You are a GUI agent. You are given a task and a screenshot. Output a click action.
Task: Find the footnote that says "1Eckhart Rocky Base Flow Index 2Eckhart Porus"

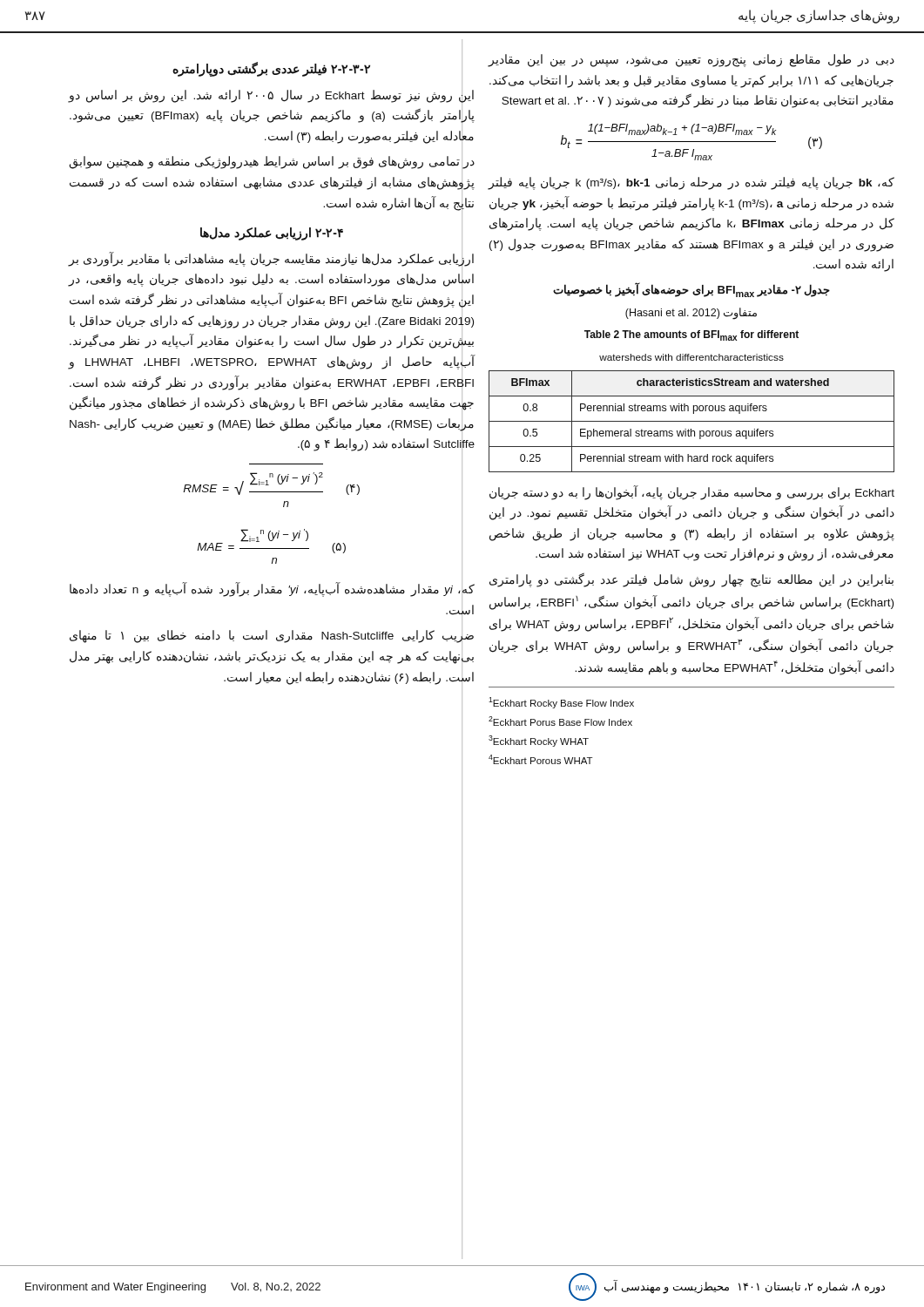click(561, 703)
